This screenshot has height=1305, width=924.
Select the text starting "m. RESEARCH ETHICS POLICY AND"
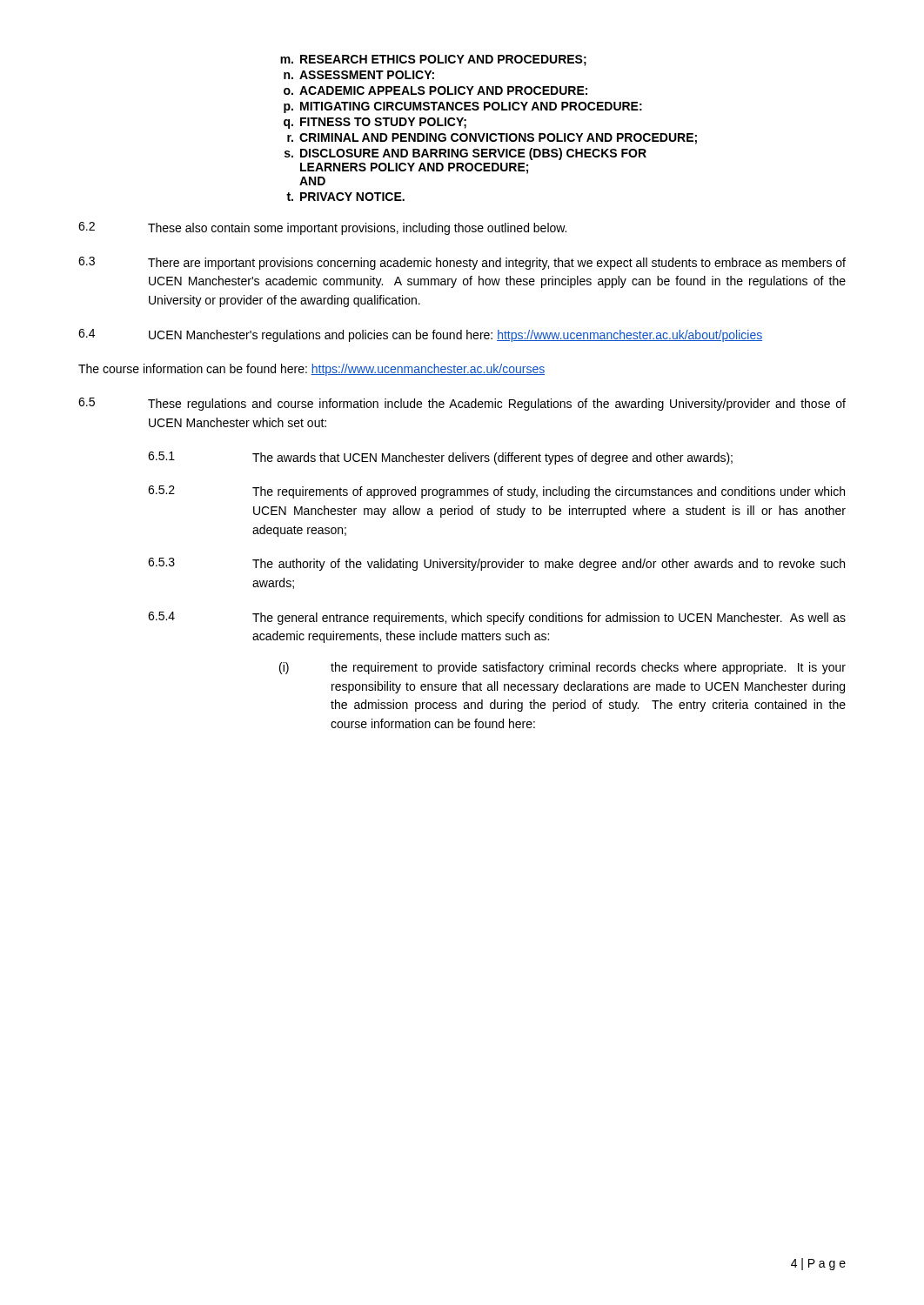pyautogui.click(x=428, y=59)
